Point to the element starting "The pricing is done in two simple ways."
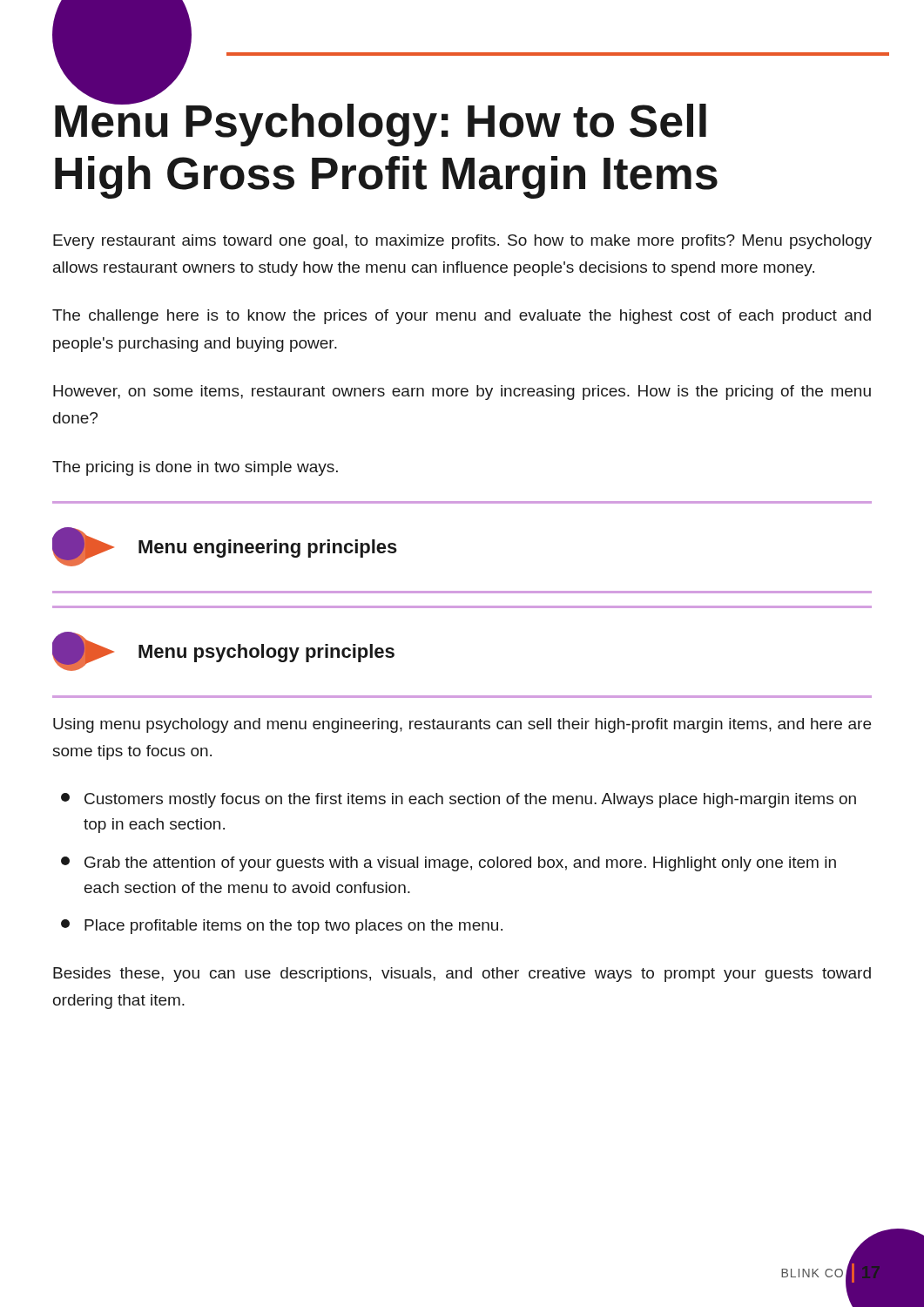This screenshot has height=1307, width=924. point(195,468)
